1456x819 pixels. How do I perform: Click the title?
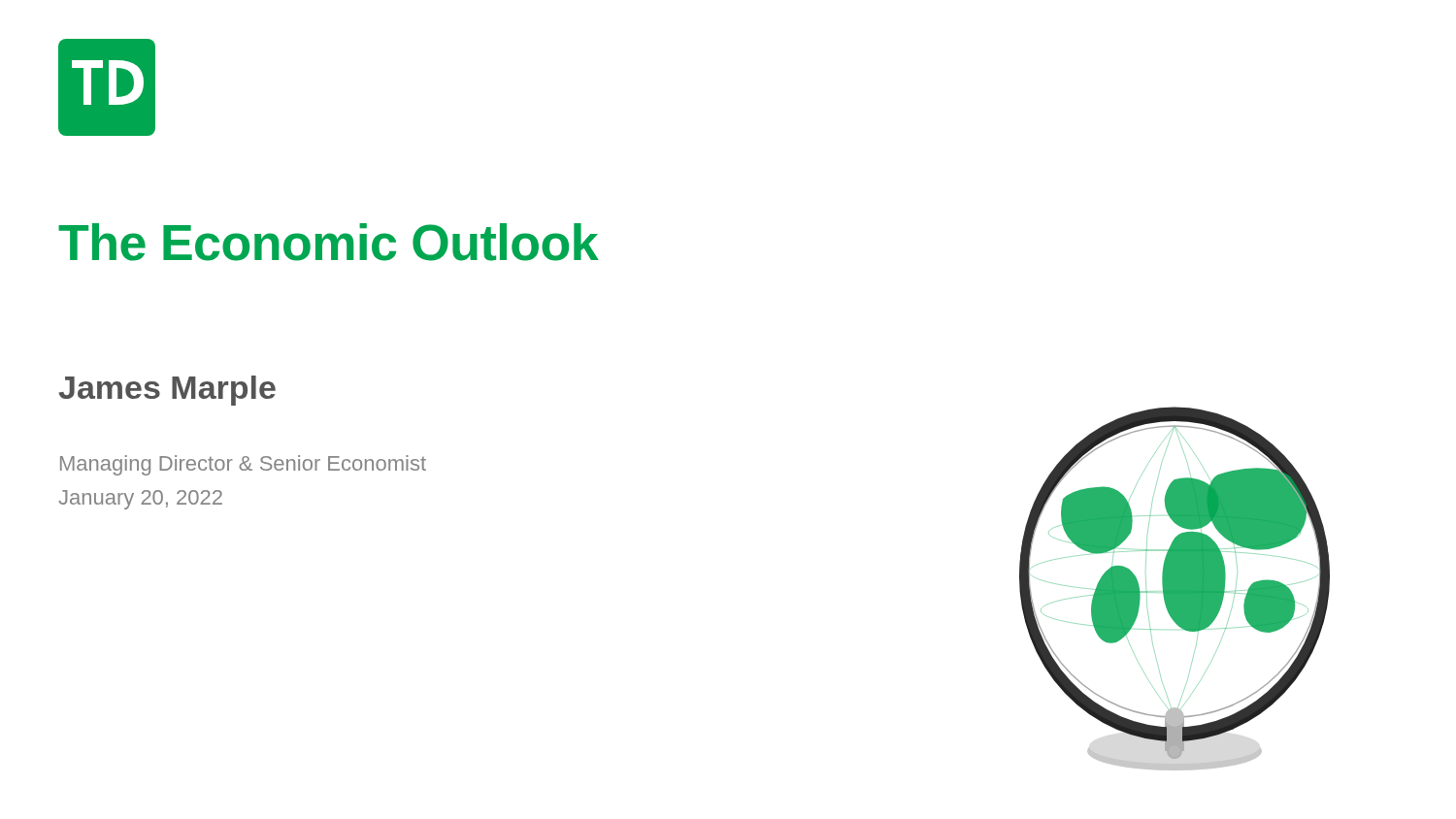(328, 243)
